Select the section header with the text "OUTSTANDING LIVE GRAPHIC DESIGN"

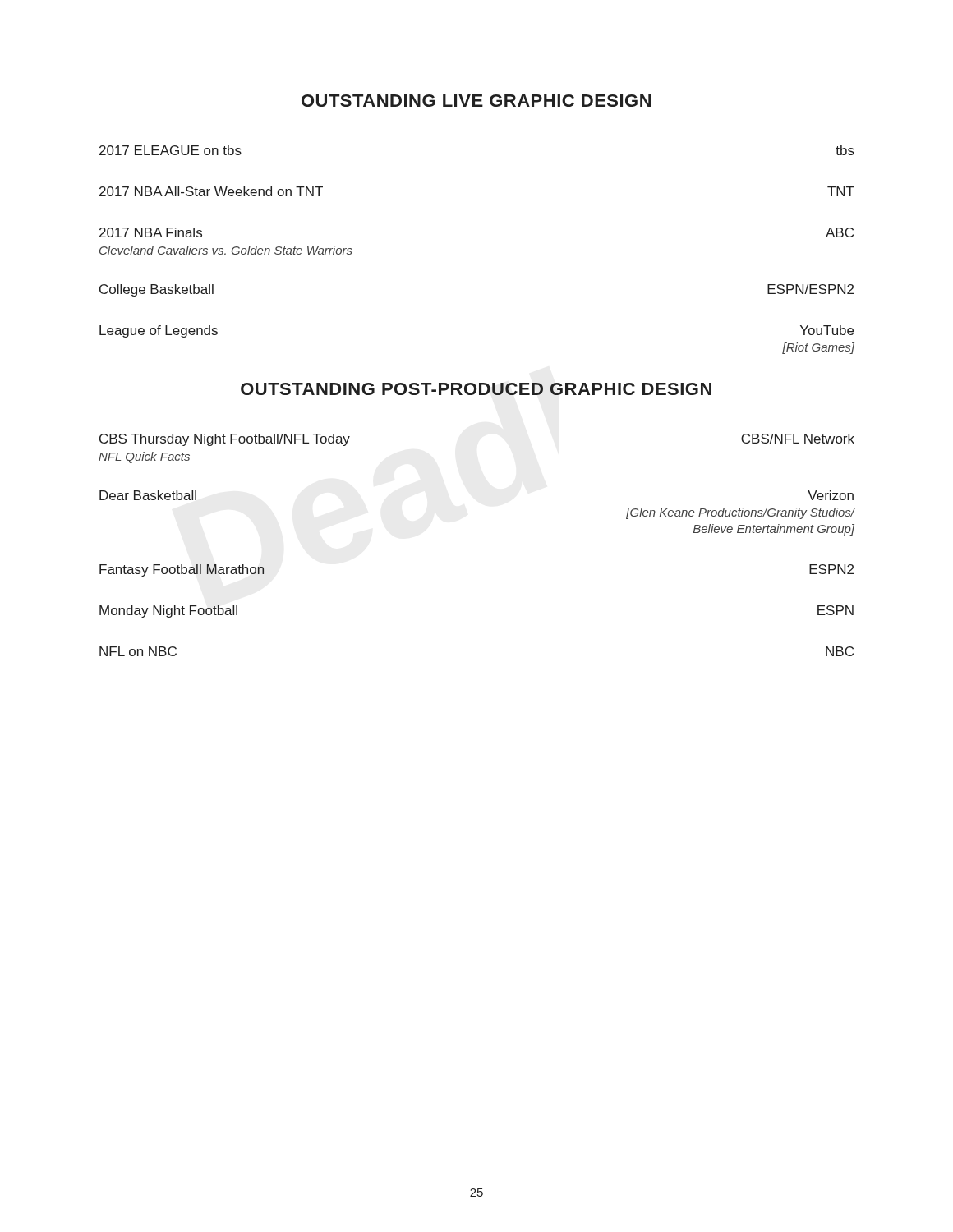tap(476, 101)
